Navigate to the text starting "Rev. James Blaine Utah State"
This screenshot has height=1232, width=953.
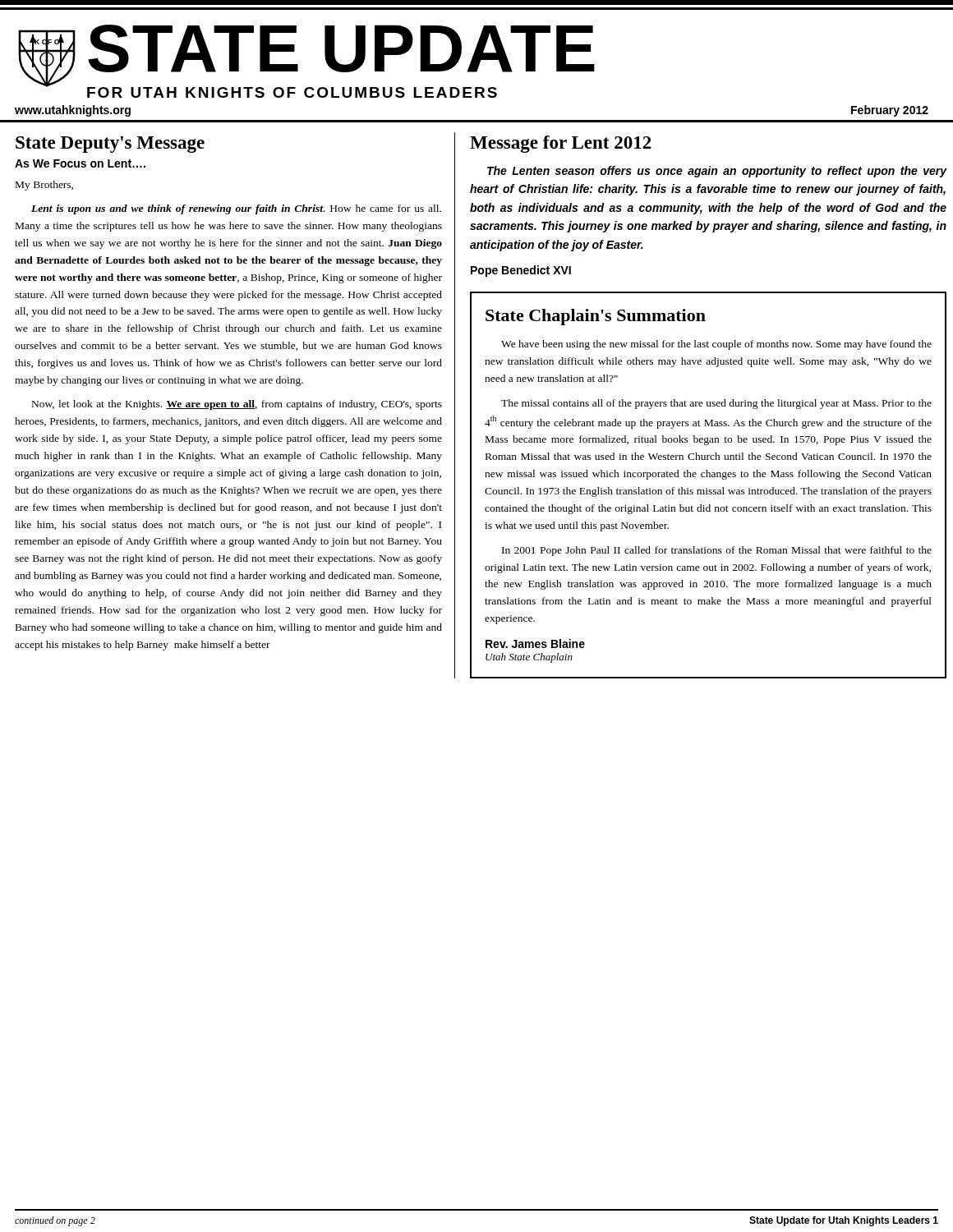[535, 644]
